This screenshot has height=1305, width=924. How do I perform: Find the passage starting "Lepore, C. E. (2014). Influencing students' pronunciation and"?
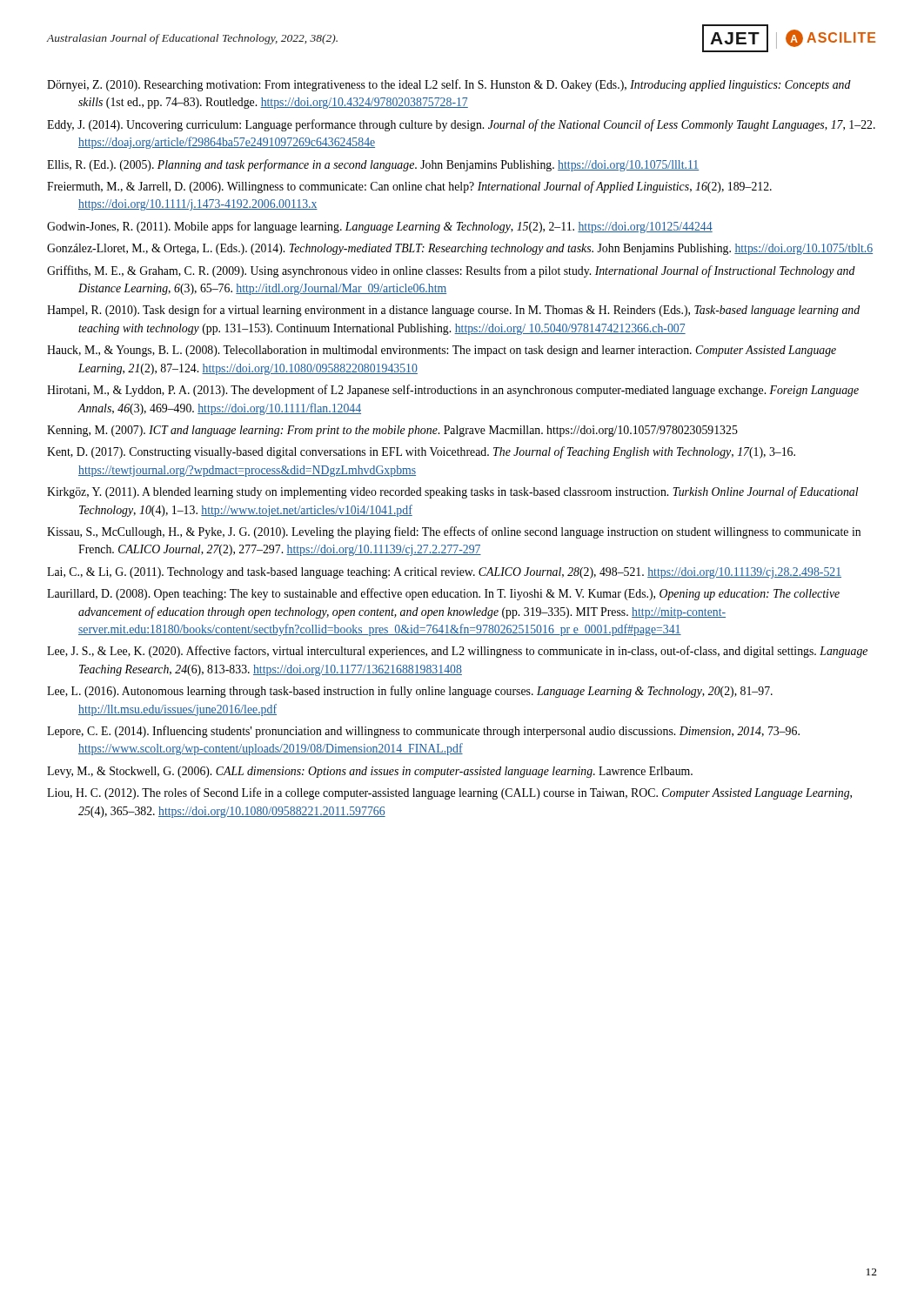point(424,740)
